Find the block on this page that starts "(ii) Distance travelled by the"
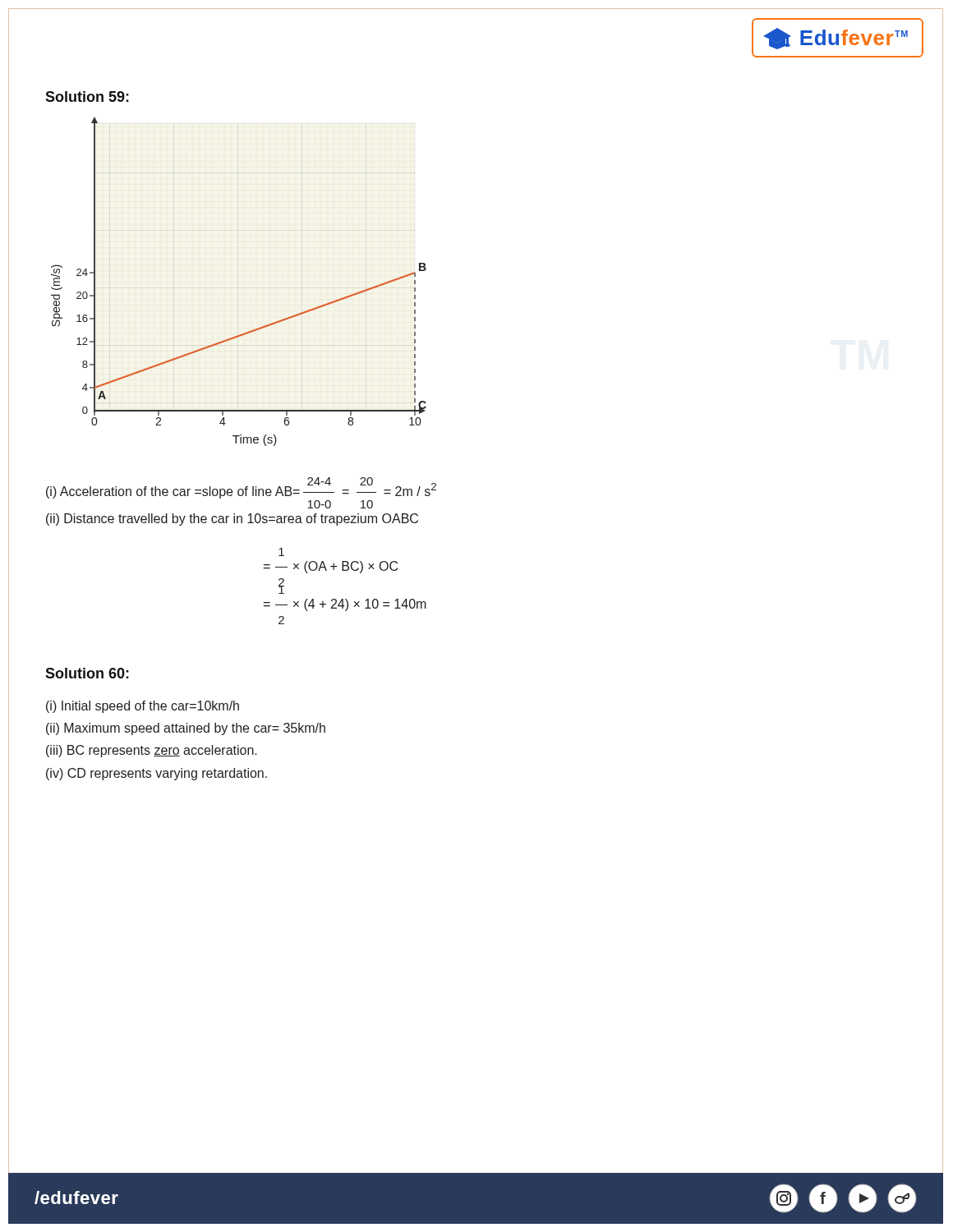953x1232 pixels. (x=232, y=519)
